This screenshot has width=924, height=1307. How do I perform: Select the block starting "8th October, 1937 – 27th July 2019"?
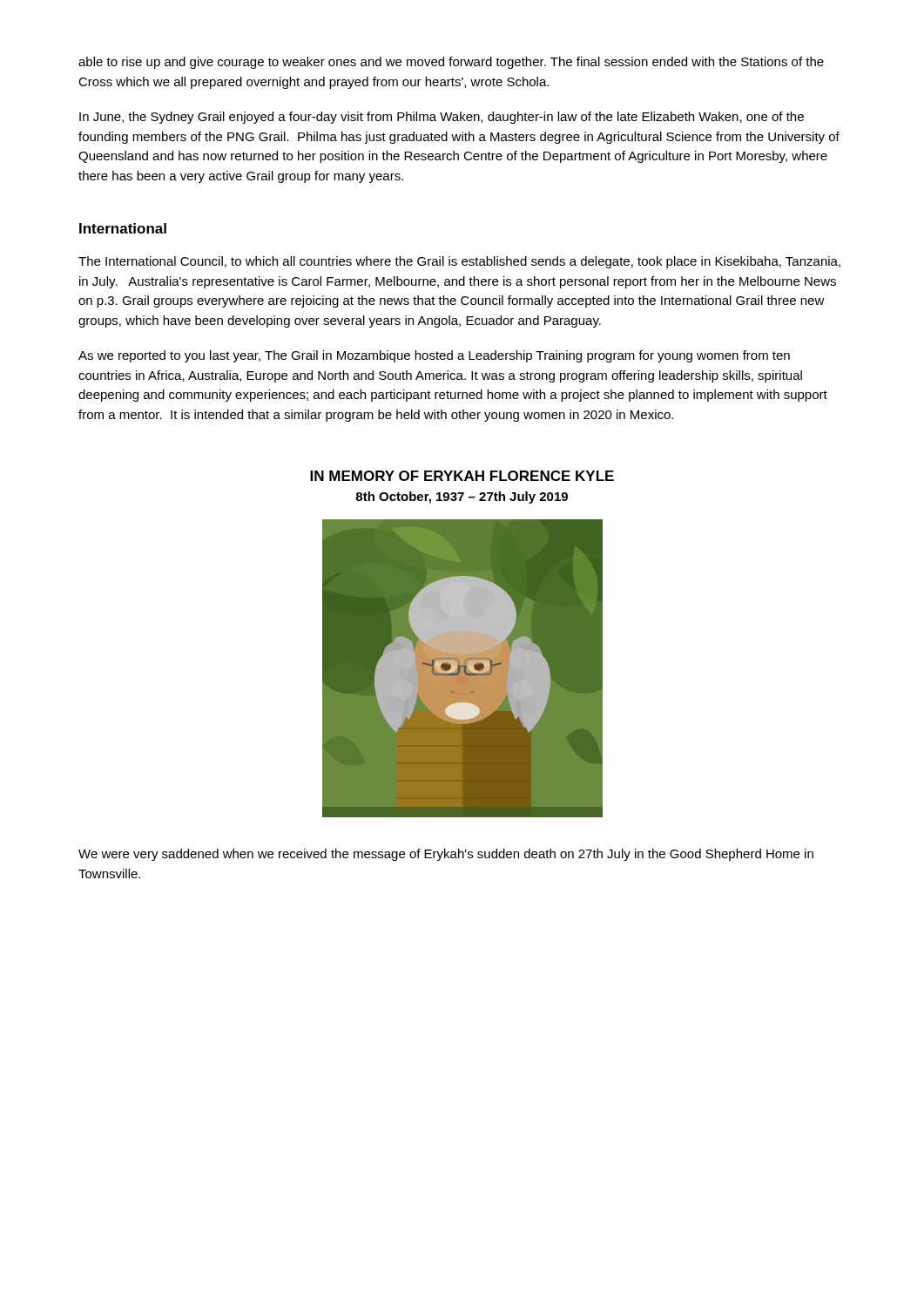tap(462, 496)
